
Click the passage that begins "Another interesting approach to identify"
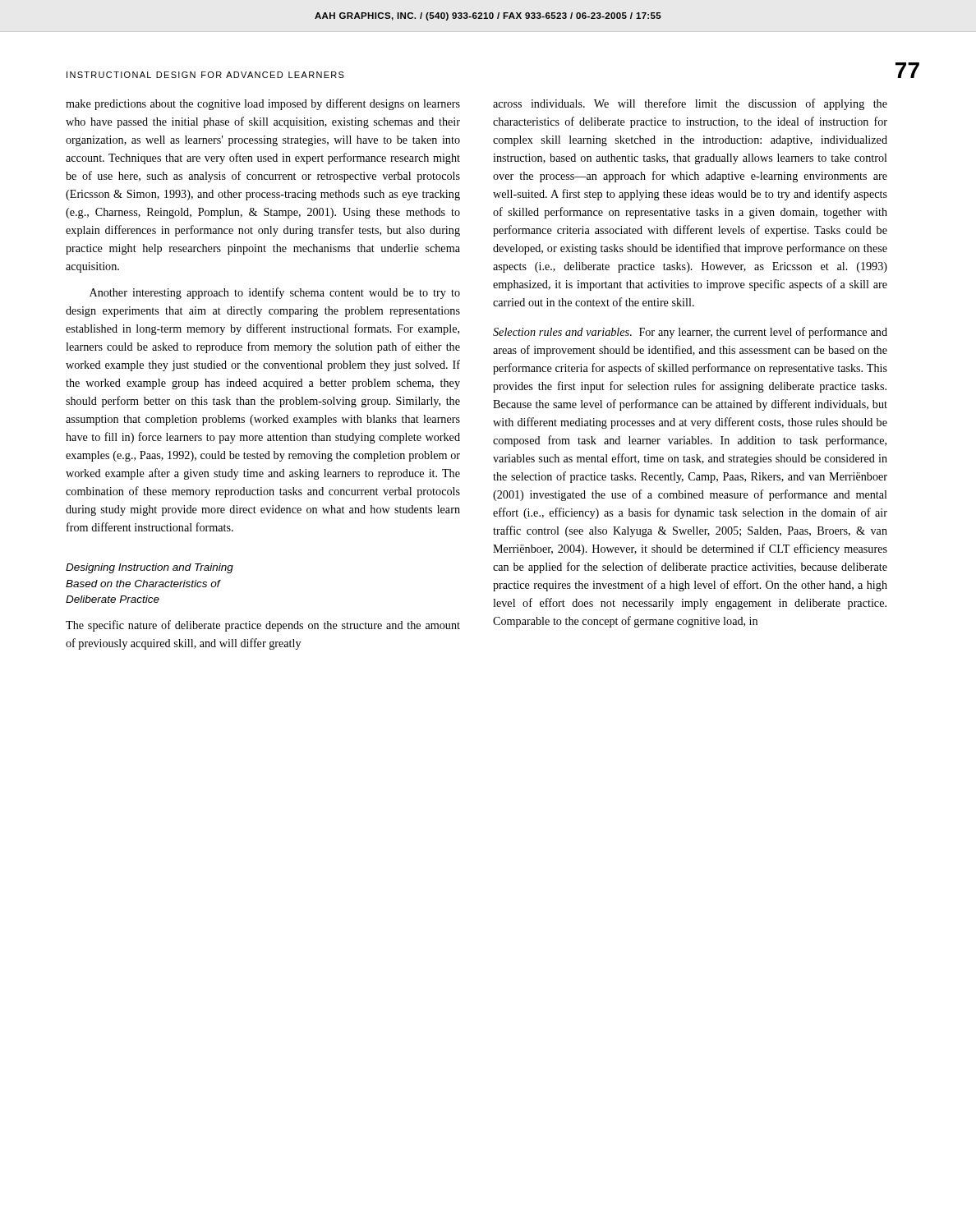tap(263, 410)
